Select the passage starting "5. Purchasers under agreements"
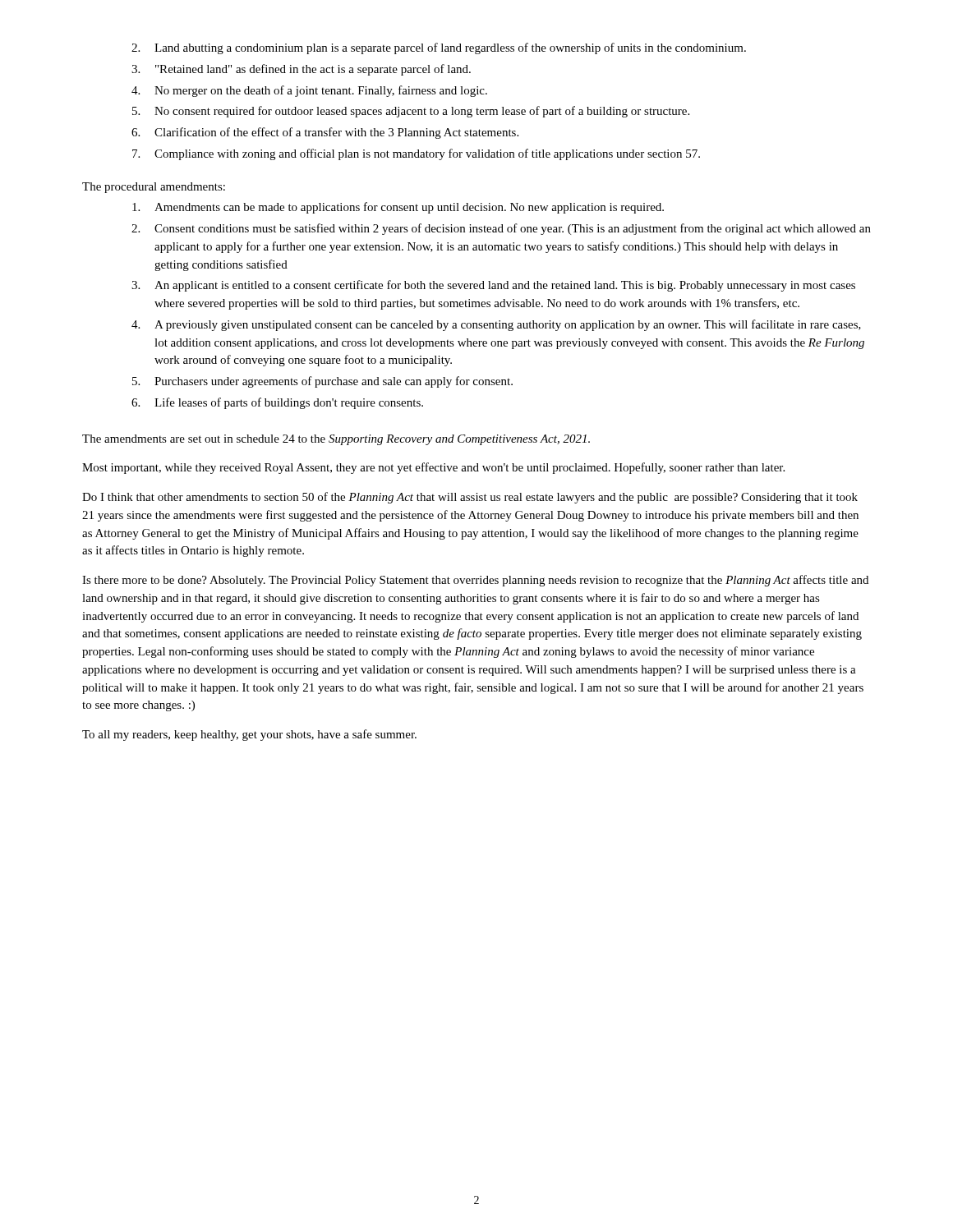Image resolution: width=953 pixels, height=1232 pixels. click(x=501, y=382)
